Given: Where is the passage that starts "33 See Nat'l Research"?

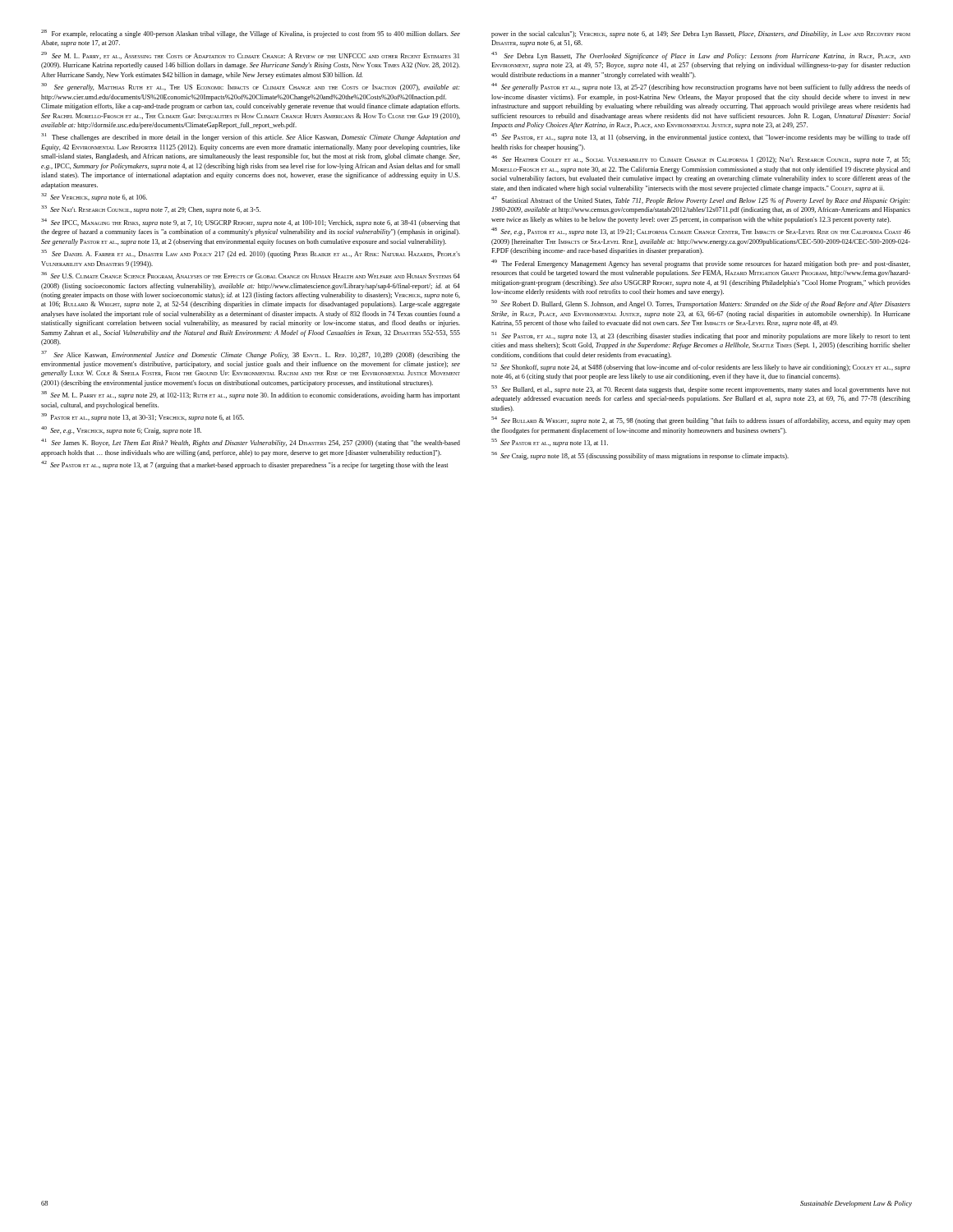Looking at the screenshot, I should pos(151,210).
